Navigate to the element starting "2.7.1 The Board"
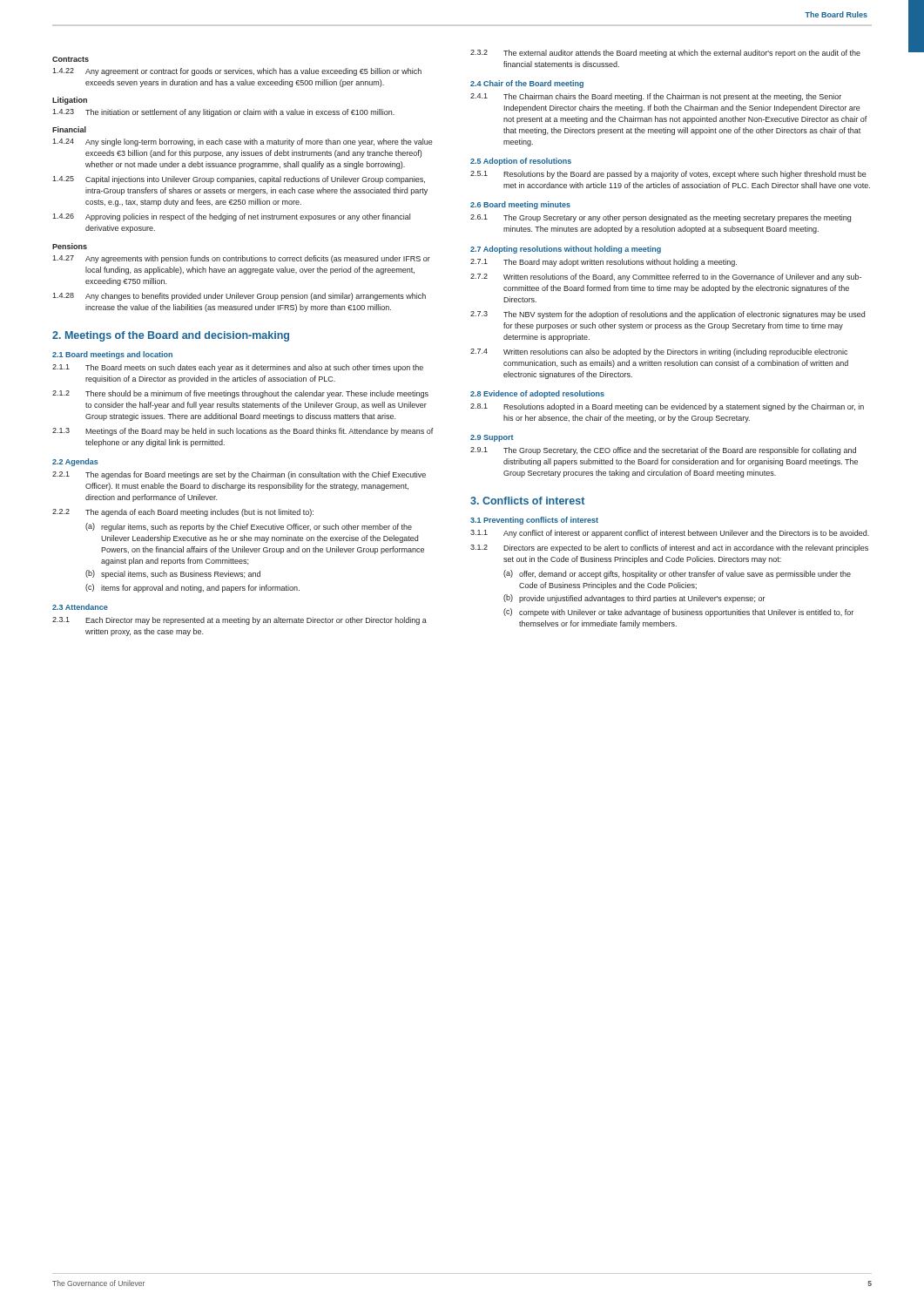The height and width of the screenshot is (1307, 924). (604, 262)
